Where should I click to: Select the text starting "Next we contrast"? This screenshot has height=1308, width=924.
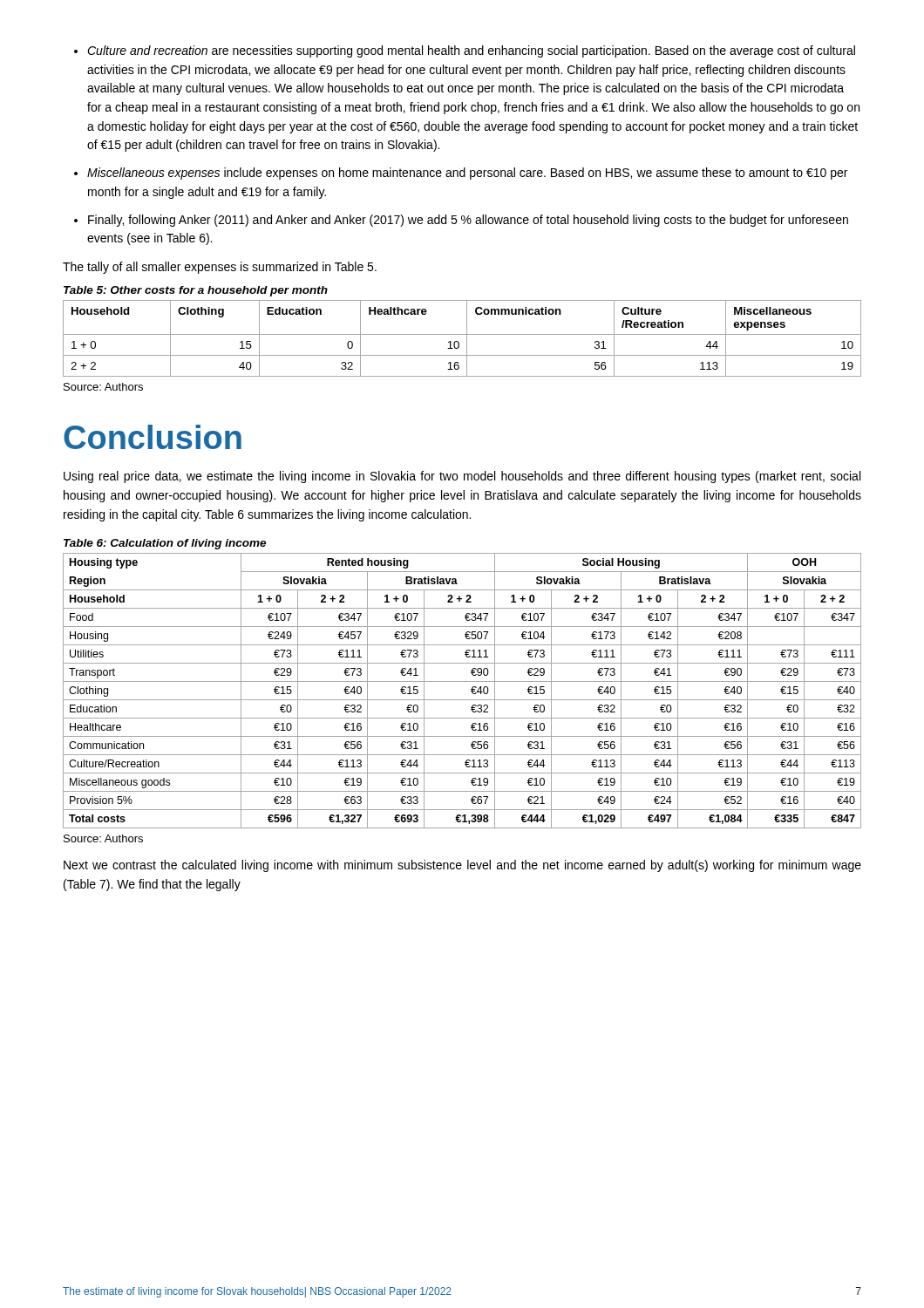coord(462,875)
